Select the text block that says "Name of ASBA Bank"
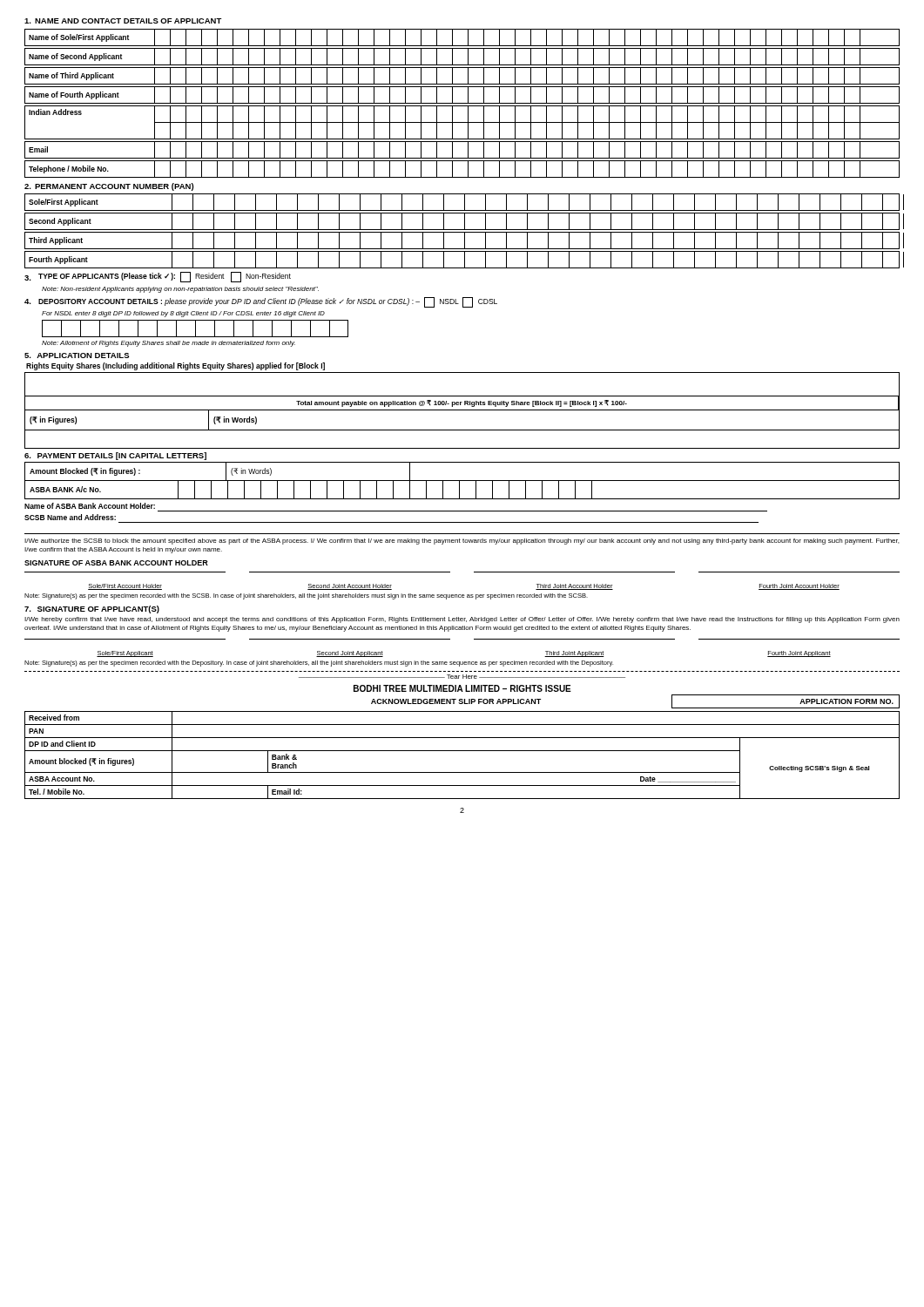Screen dimensions: 1307x924 [x=396, y=506]
